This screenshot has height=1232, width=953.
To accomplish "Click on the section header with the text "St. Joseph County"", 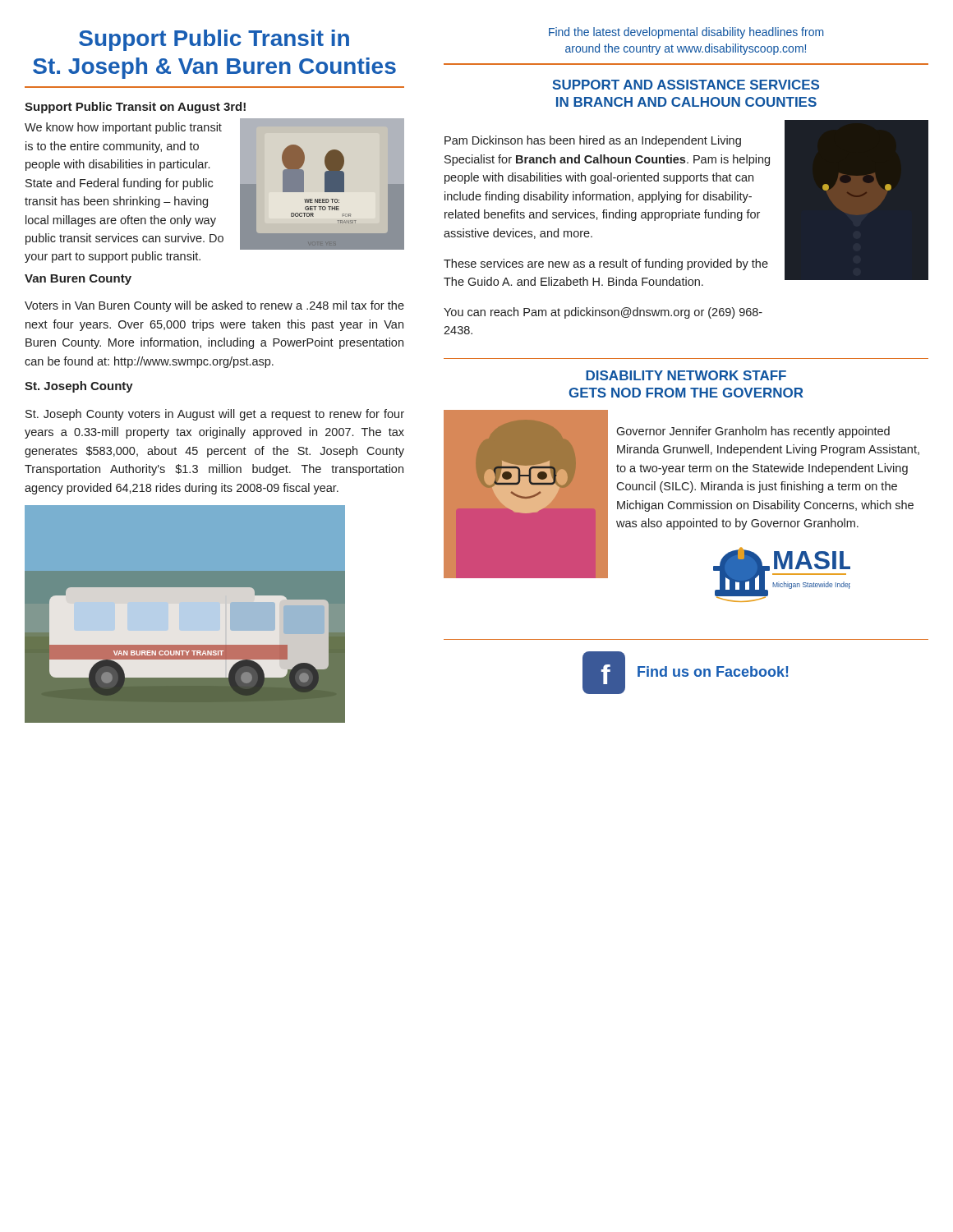I will 79,387.
